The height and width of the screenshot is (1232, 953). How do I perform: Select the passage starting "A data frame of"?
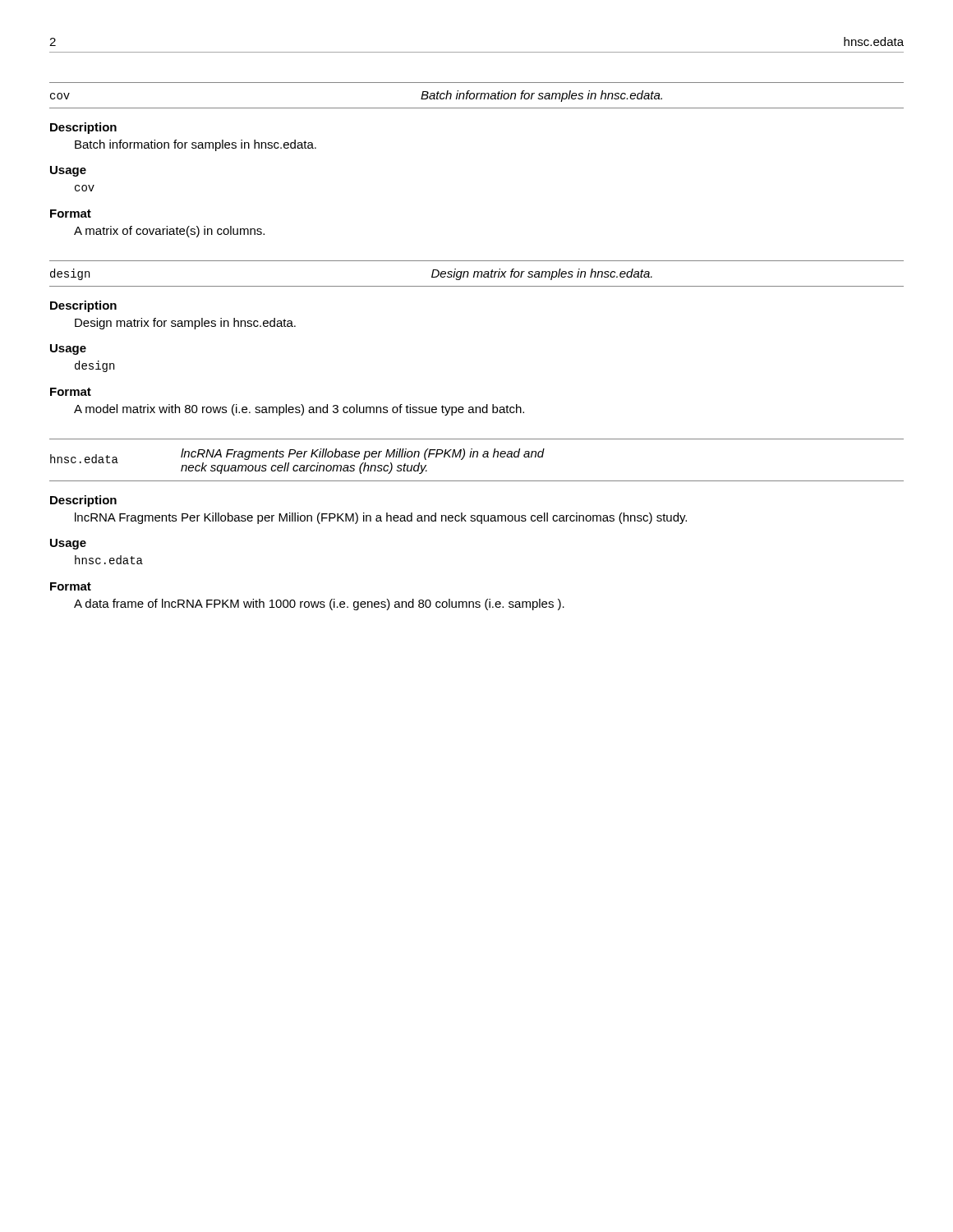[x=319, y=603]
